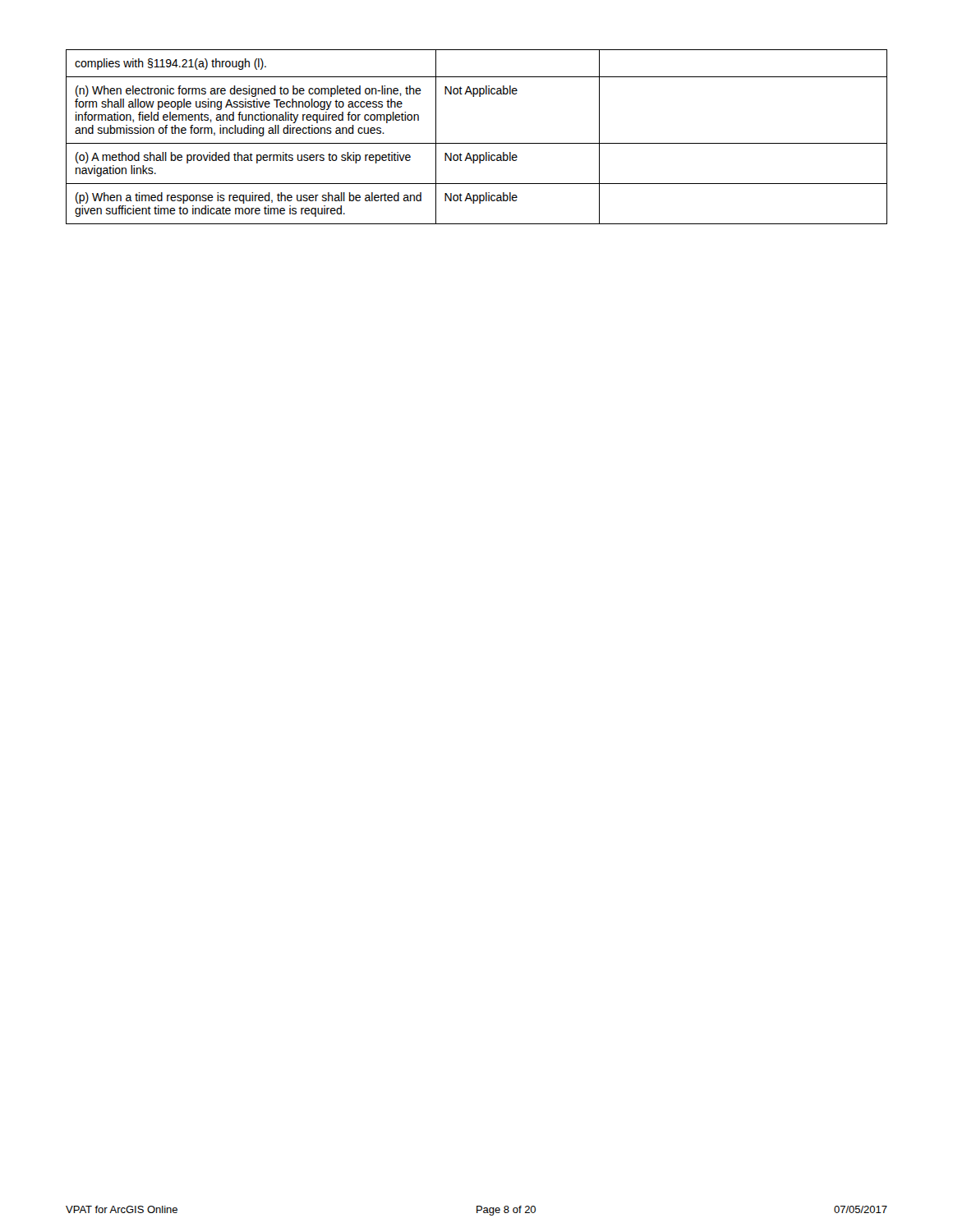Locate a table

(476, 137)
